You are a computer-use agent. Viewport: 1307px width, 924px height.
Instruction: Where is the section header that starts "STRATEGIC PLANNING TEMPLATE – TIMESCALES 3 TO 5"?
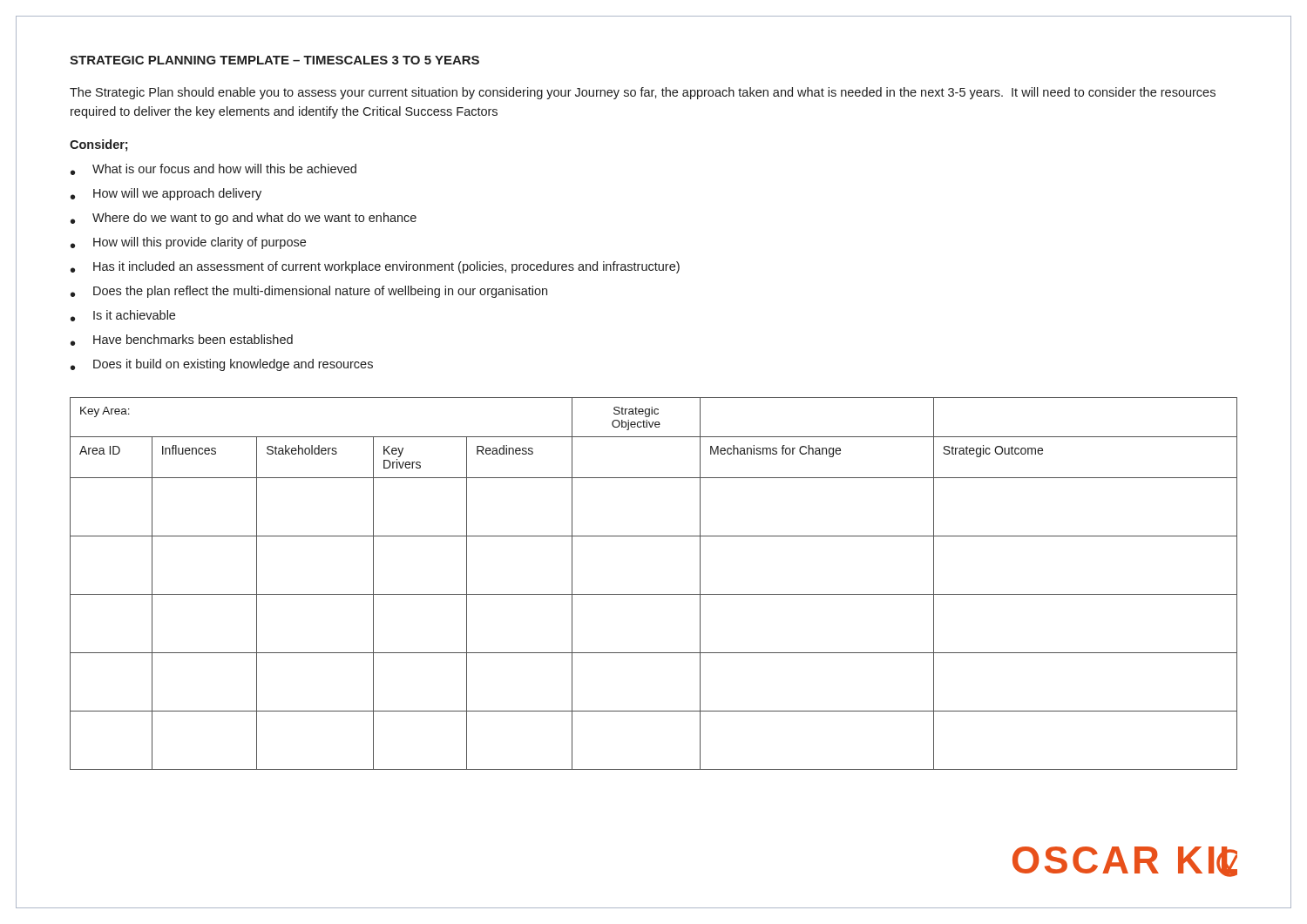pyautogui.click(x=275, y=60)
